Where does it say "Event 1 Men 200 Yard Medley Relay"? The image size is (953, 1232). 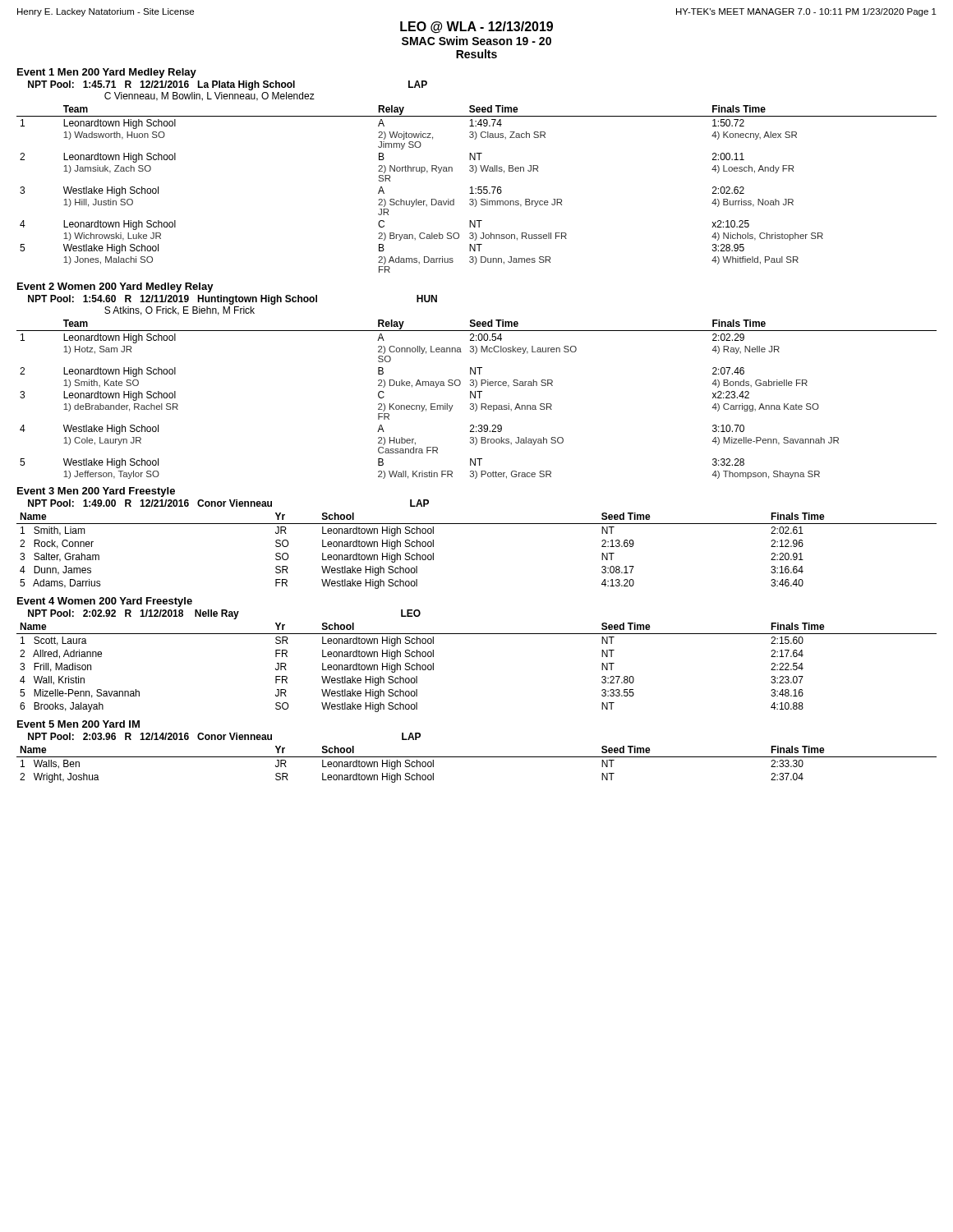click(x=106, y=72)
